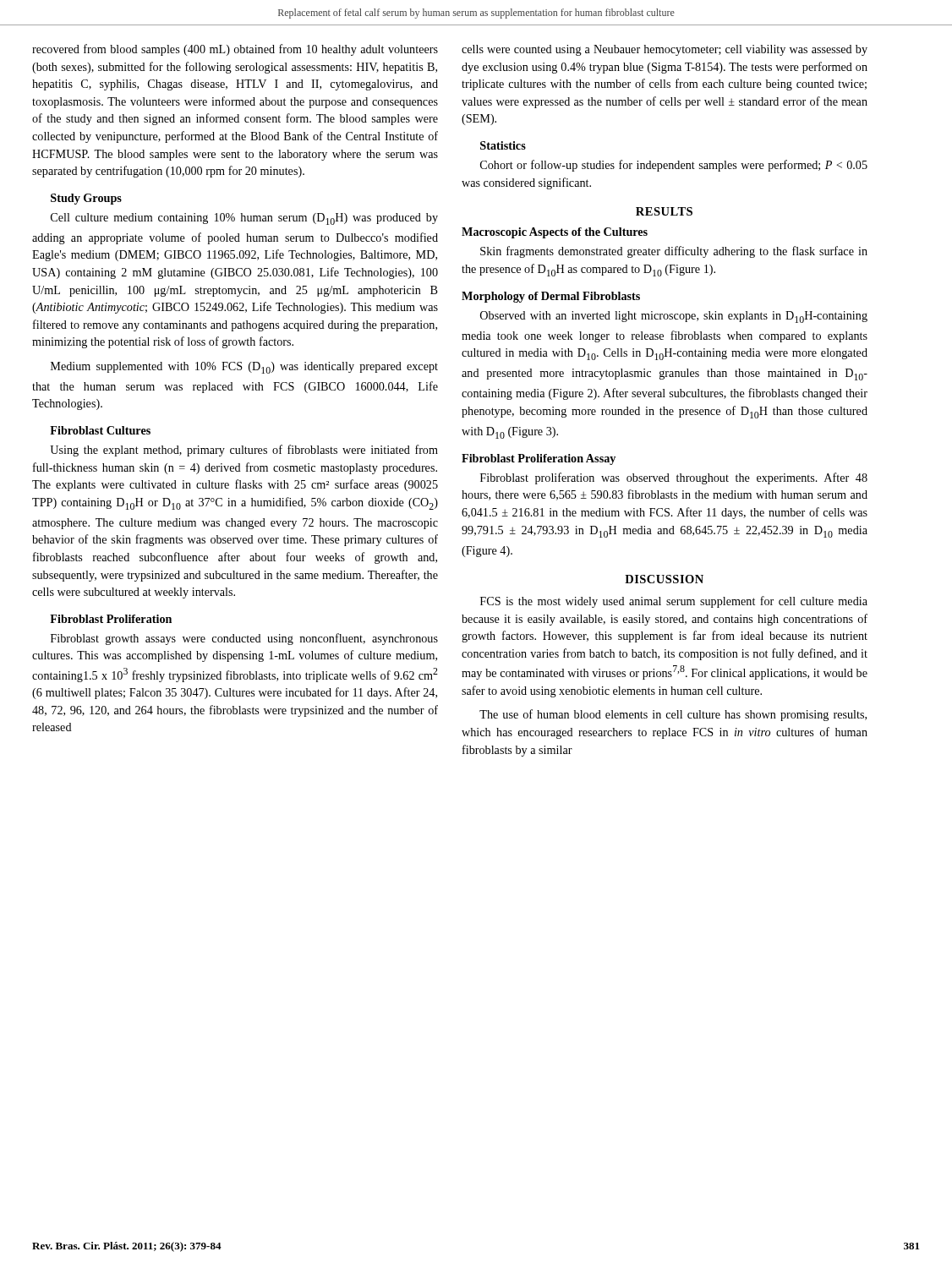Where is the passage that starts "Cohort or follow-up studies for independent samples were"?
The width and height of the screenshot is (952, 1268).
tap(665, 174)
